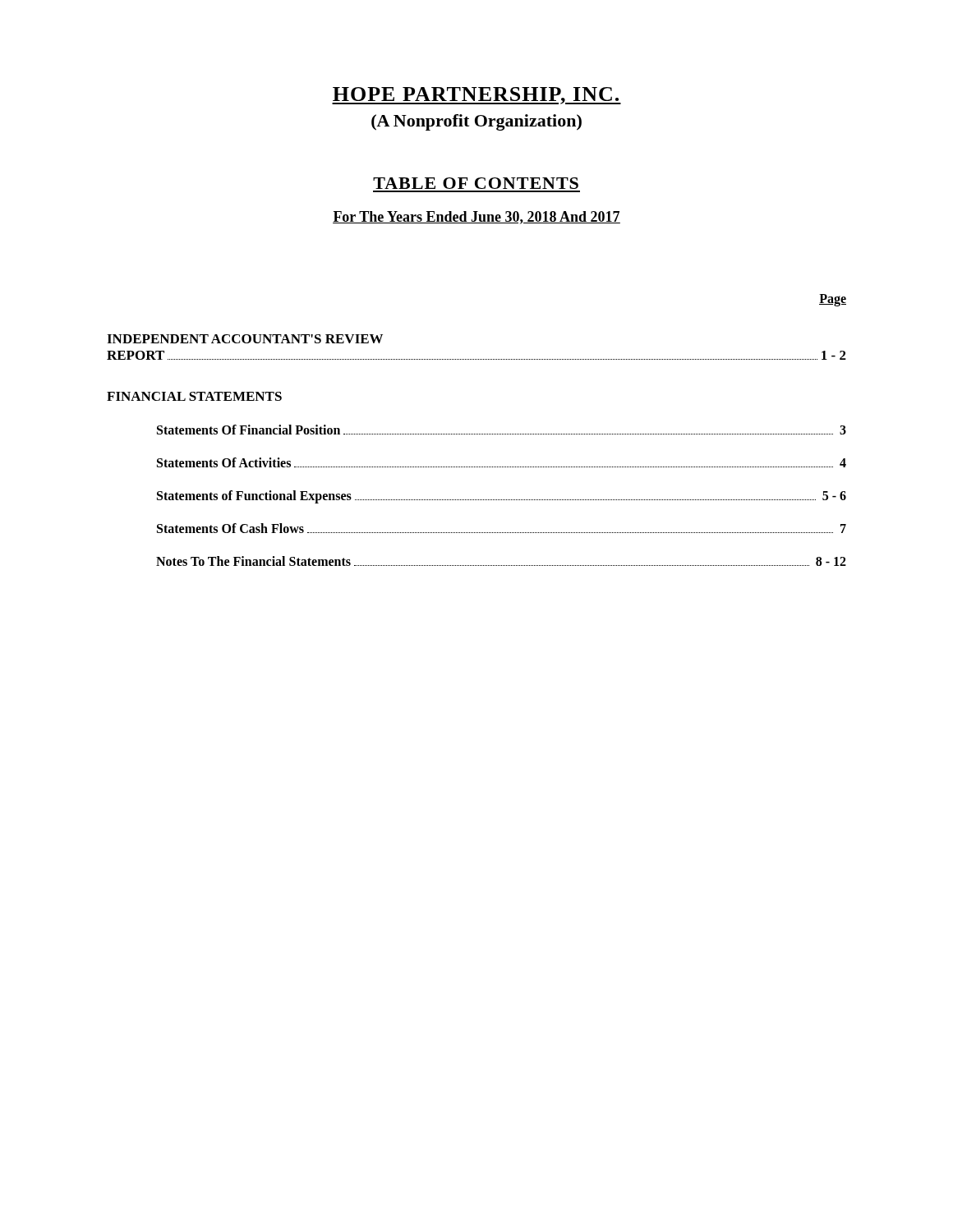The width and height of the screenshot is (953, 1232).
Task: Click where it says "Notes To The Financial Statements 8 - 12"
Action: pyautogui.click(x=501, y=562)
